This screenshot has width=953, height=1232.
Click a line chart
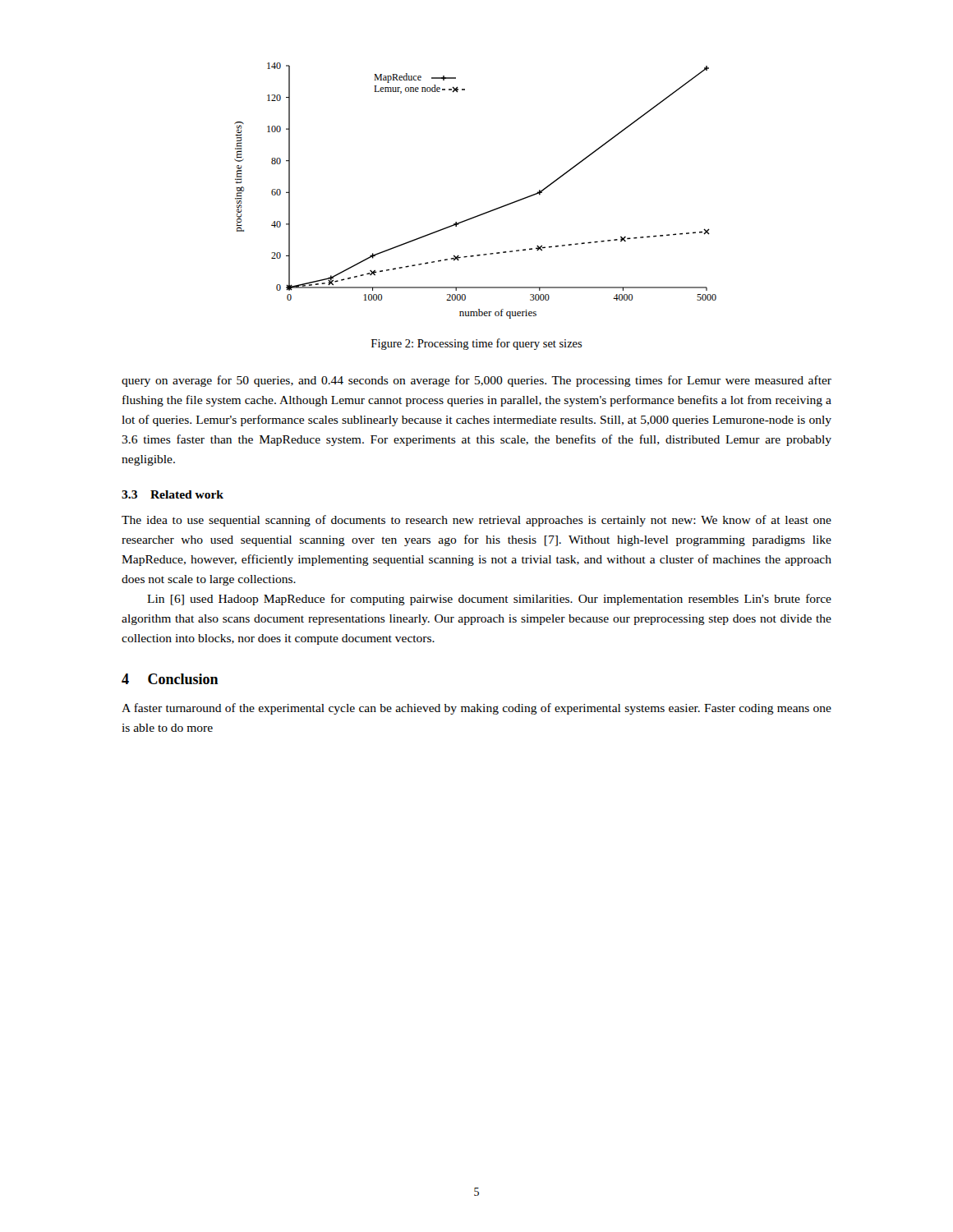tap(476, 189)
